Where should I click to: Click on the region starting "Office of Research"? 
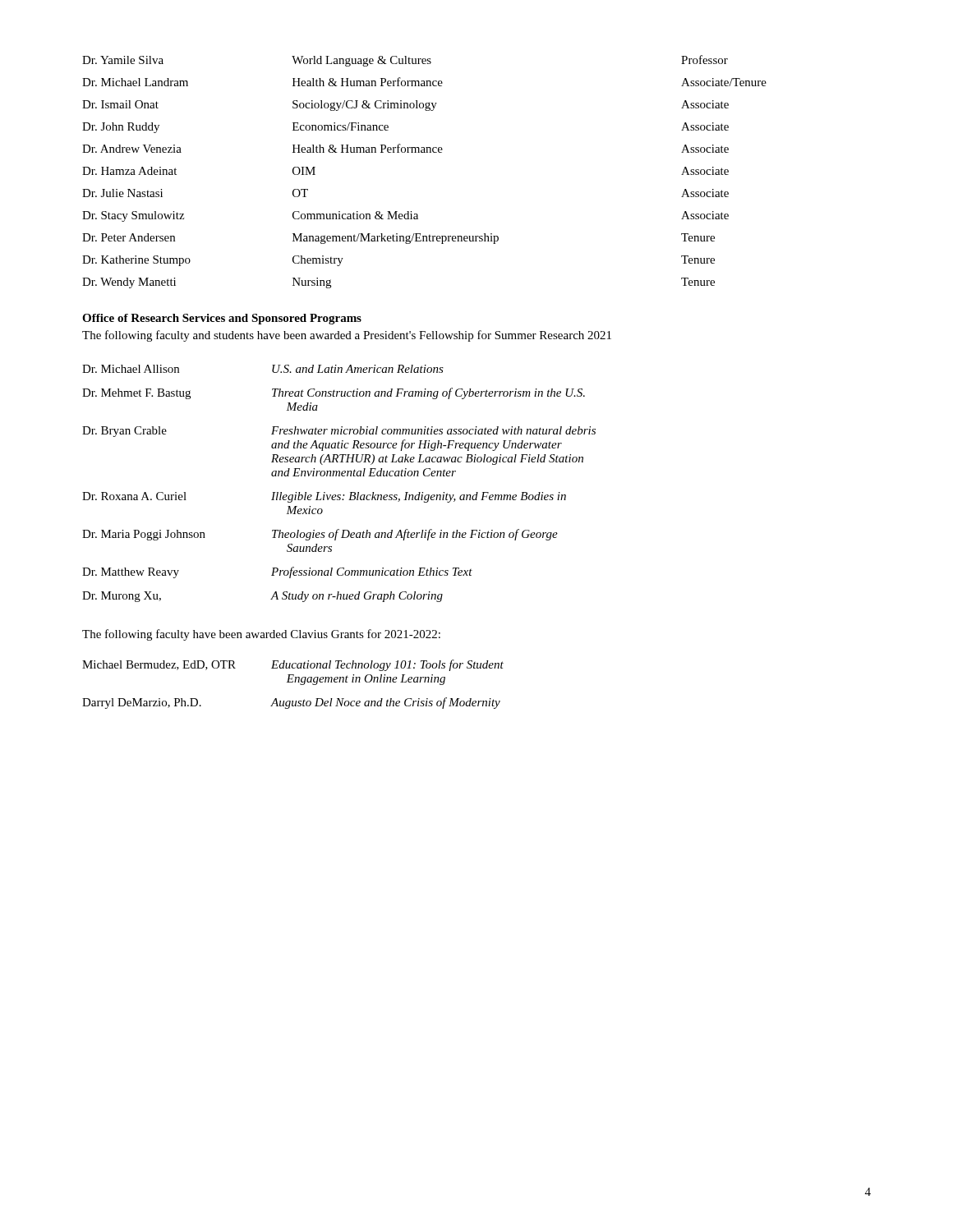[222, 318]
